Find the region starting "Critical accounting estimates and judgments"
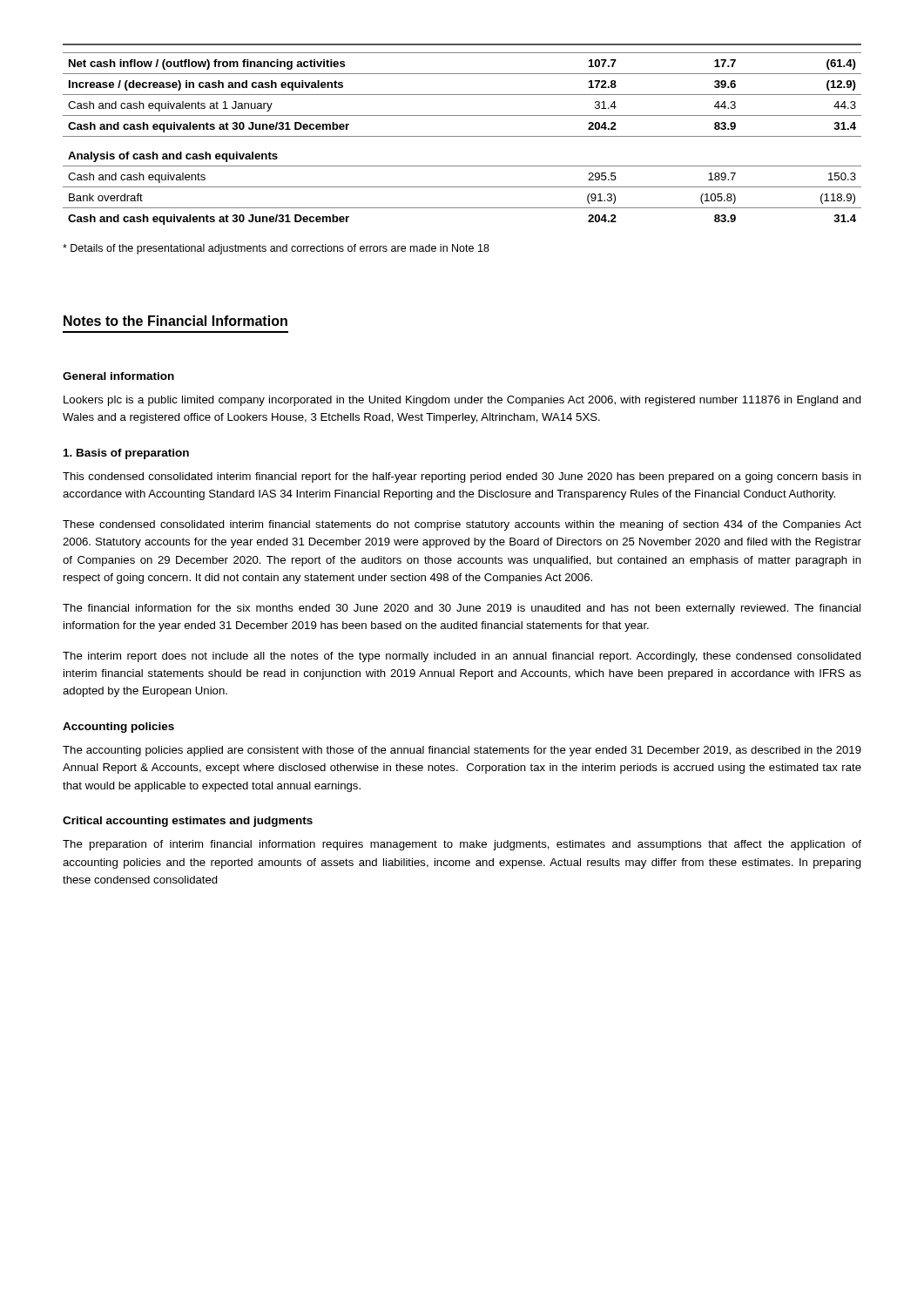The image size is (924, 1307). point(188,821)
